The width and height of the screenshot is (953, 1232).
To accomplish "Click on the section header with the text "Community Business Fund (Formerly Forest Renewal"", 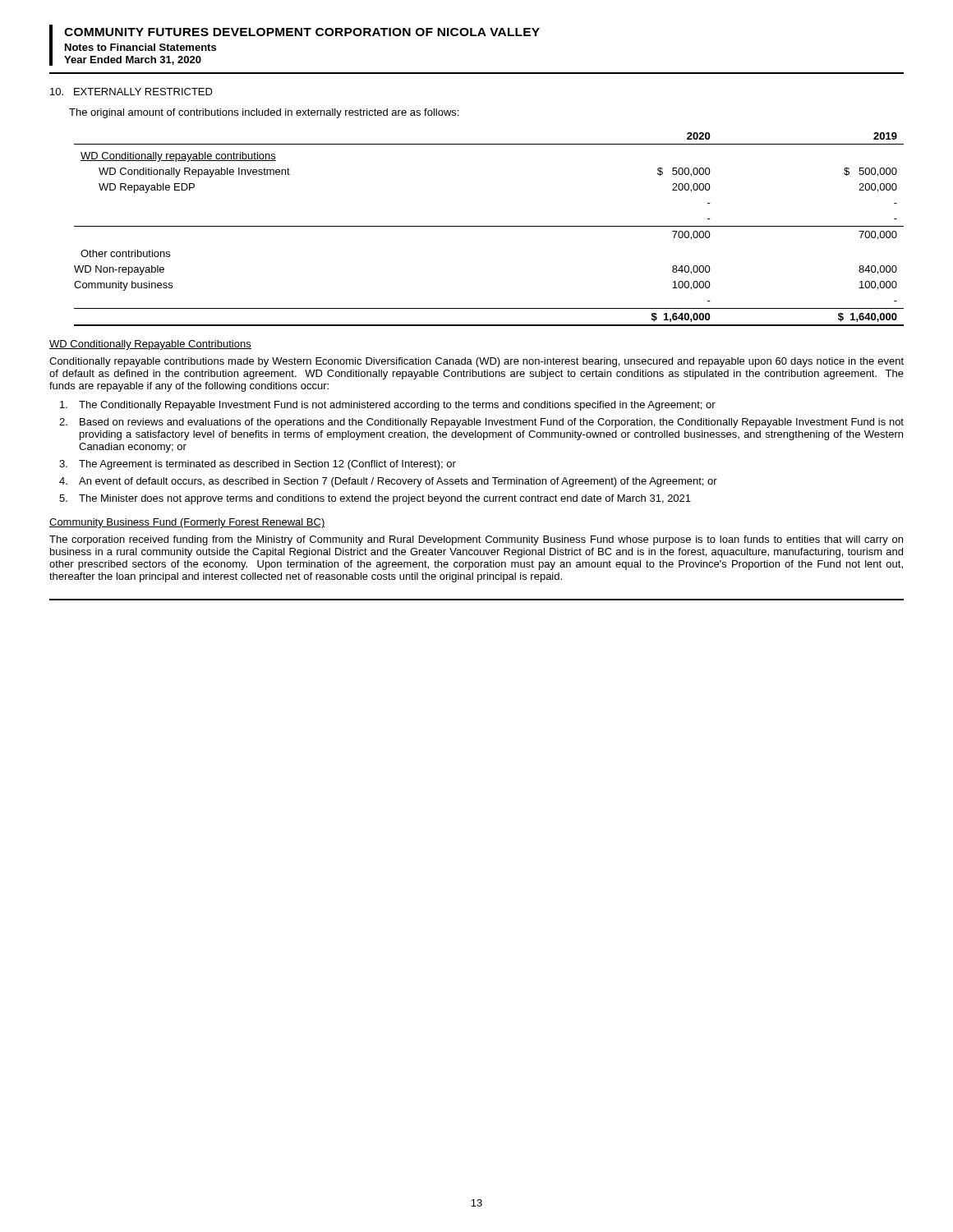I will coord(187,522).
